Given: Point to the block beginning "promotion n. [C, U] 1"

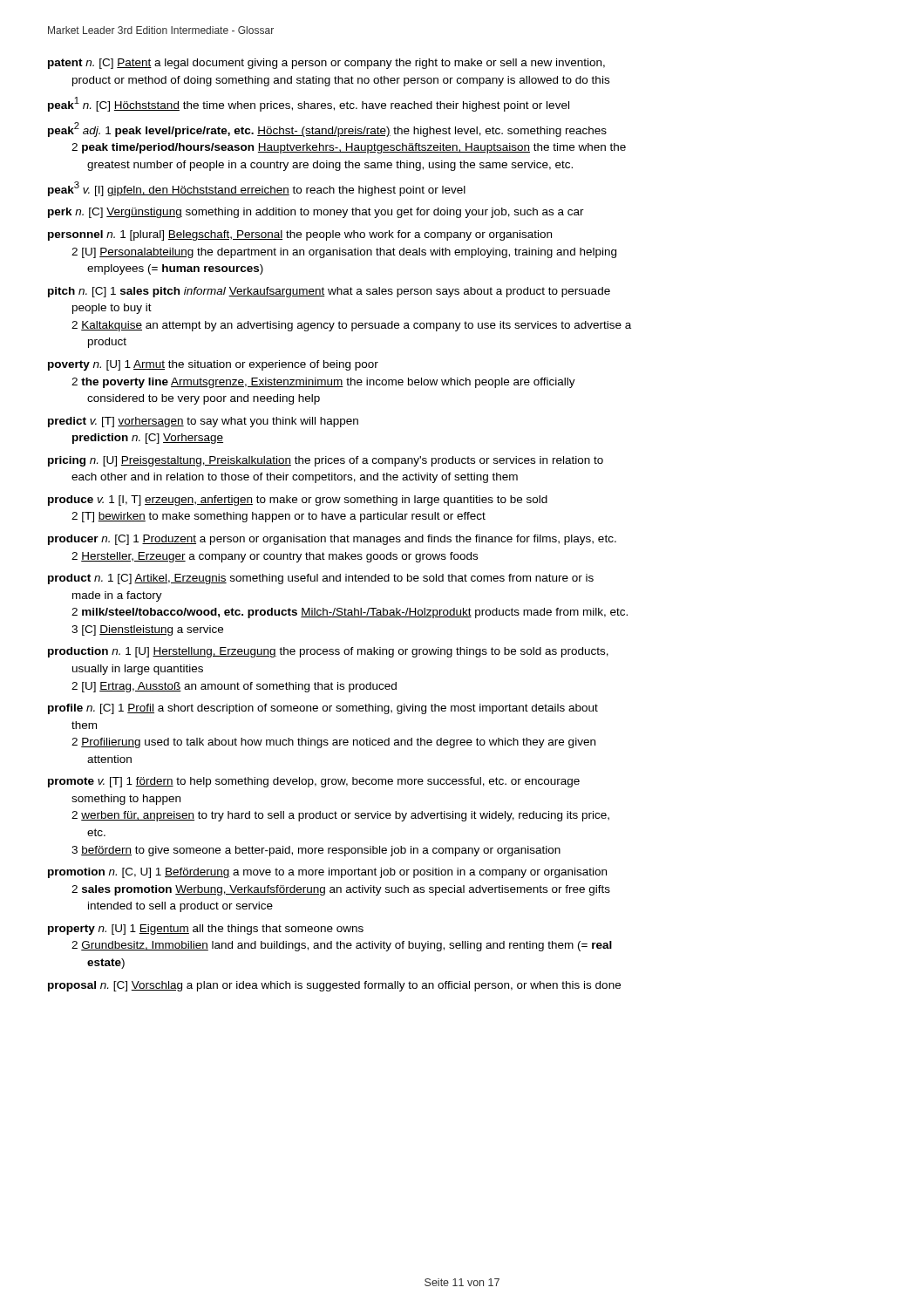Looking at the screenshot, I should pyautogui.click(x=462, y=889).
